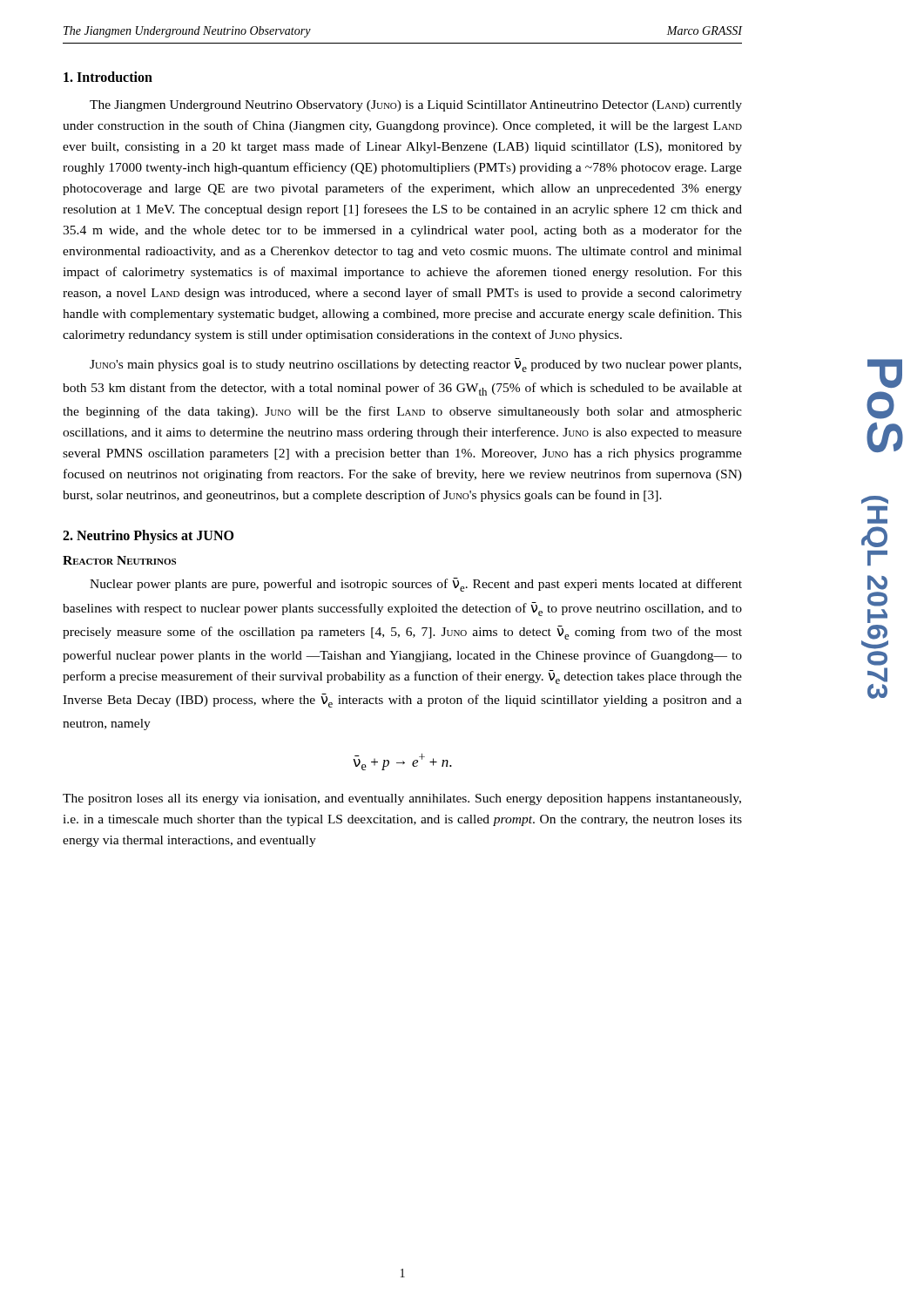Point to the block beginning "The Jiangmen Underground Neutrino Observatory (Juno) is"
The image size is (924, 1307).
point(402,219)
